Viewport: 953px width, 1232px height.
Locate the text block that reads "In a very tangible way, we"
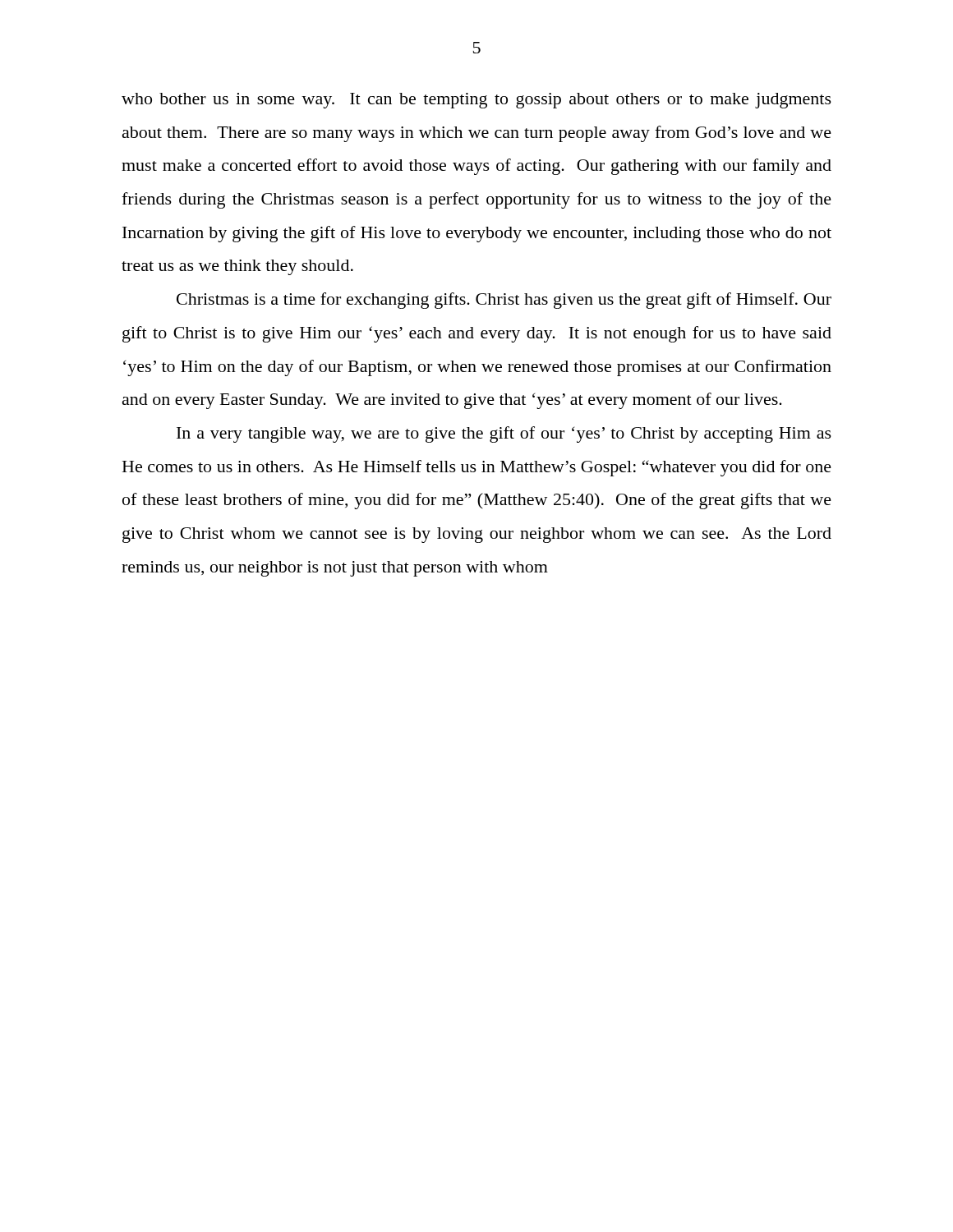pos(476,499)
